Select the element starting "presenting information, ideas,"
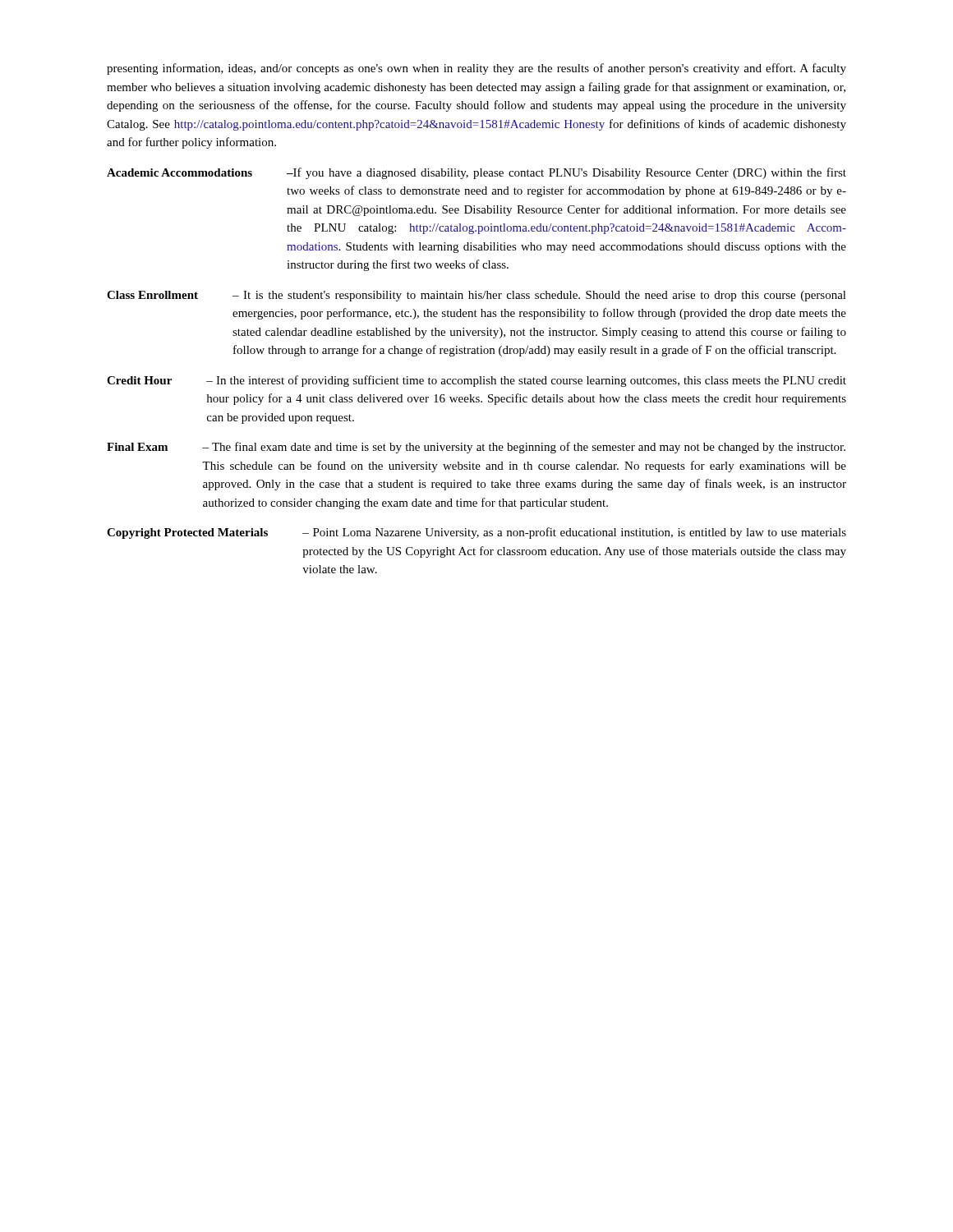Viewport: 953px width, 1232px height. tap(476, 105)
